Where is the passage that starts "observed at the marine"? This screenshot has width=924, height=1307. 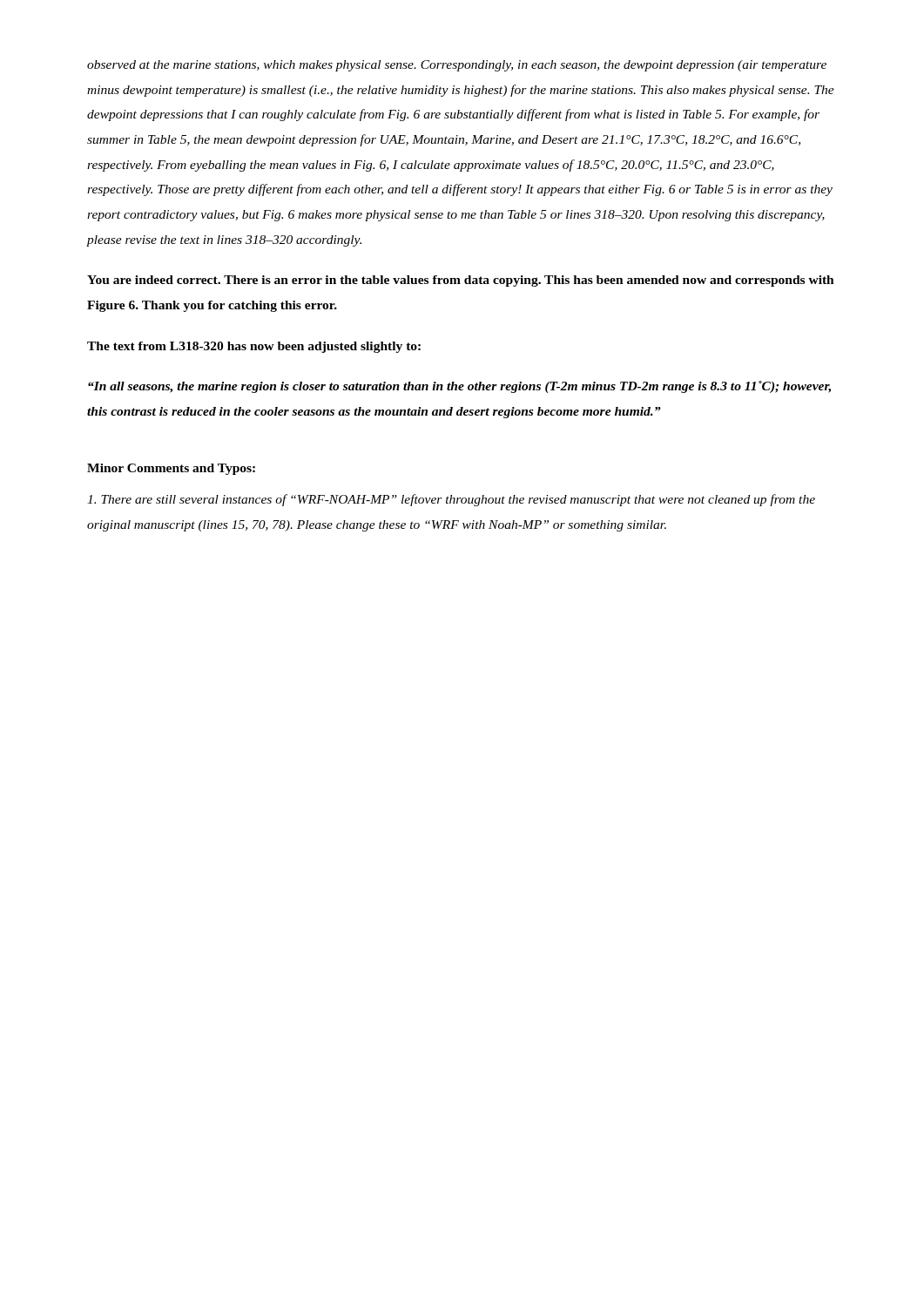pos(462,152)
